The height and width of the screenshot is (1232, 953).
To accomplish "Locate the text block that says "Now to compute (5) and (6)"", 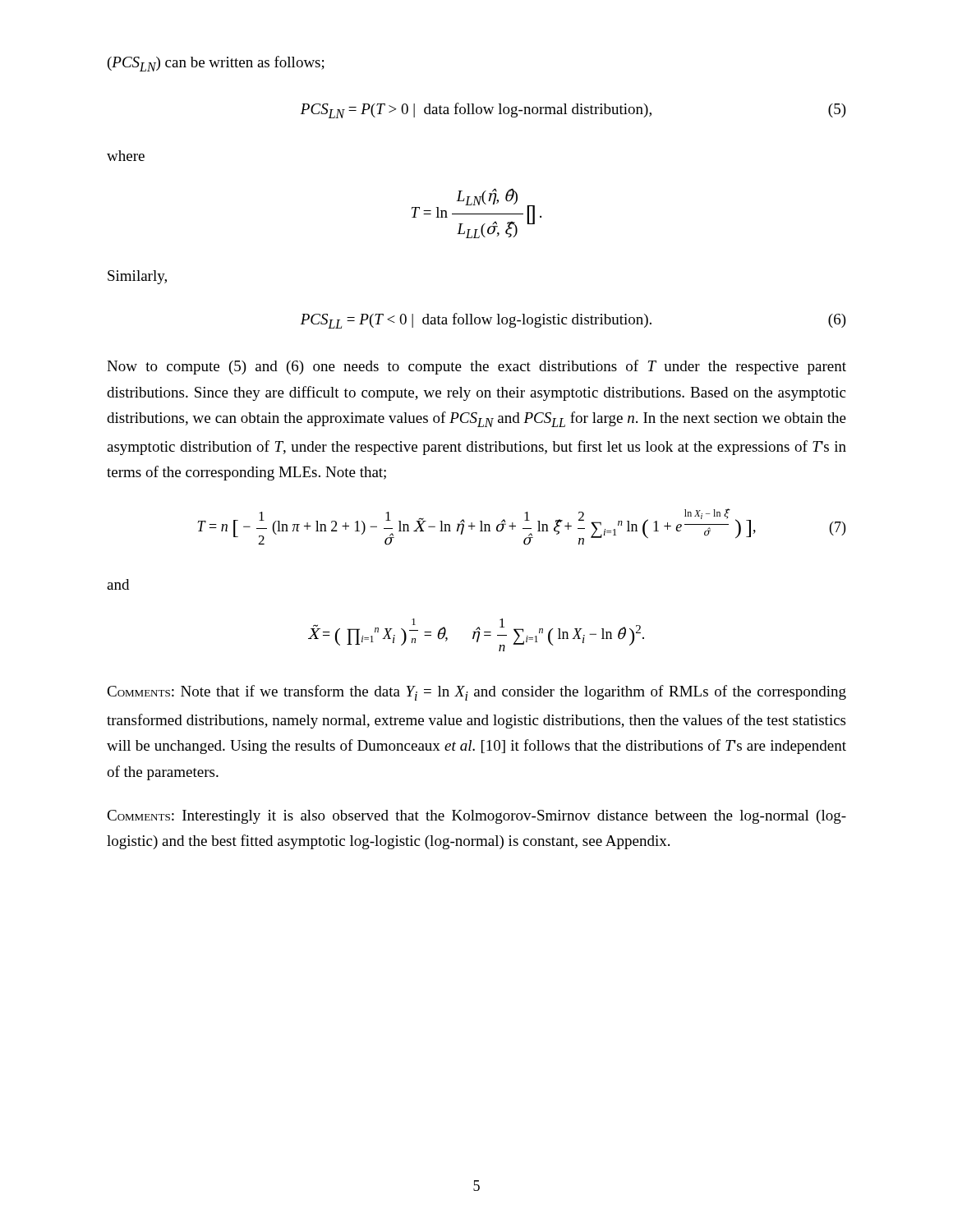I will [x=476, y=419].
